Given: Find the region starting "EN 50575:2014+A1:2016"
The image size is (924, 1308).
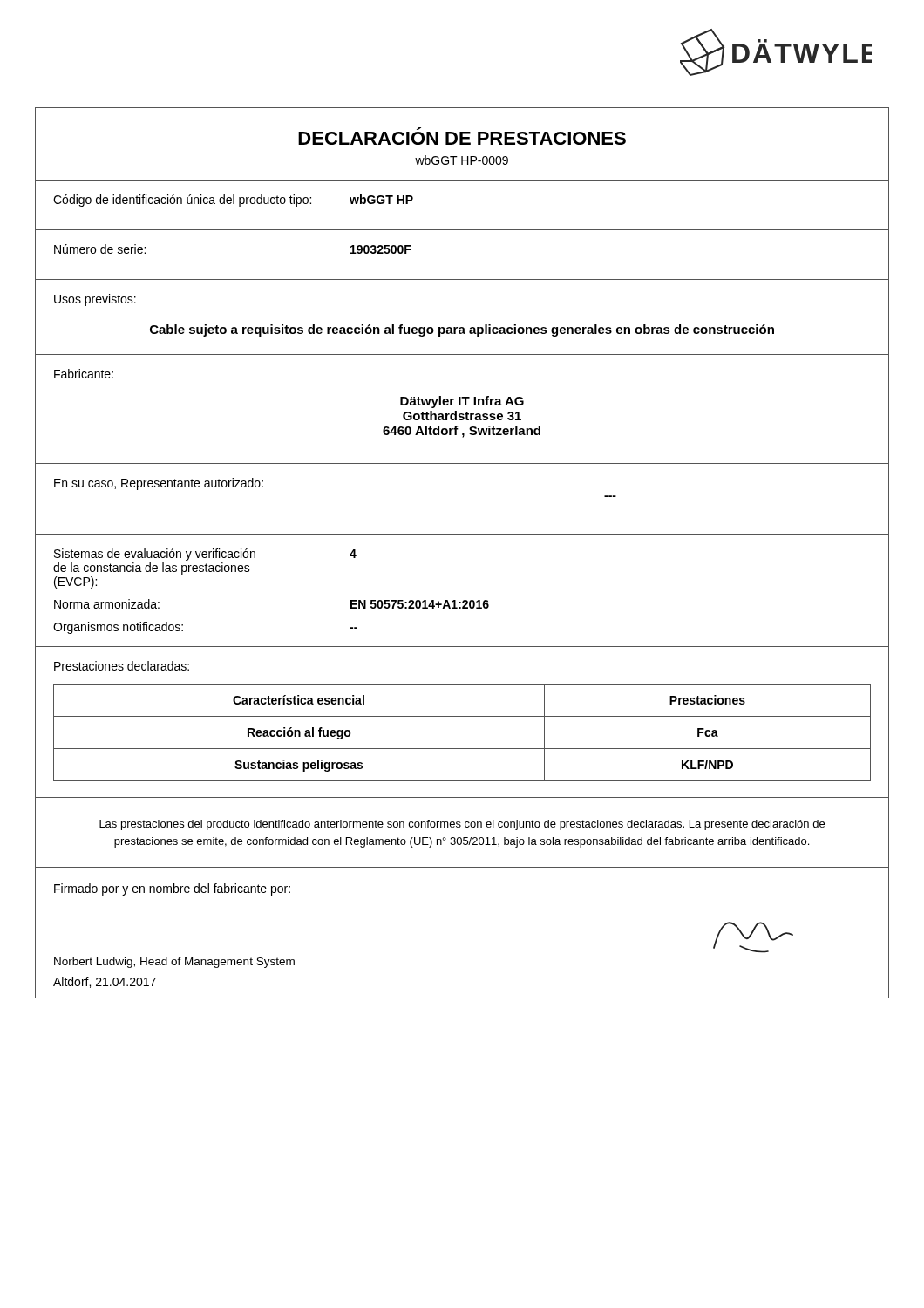Looking at the screenshot, I should click(419, 604).
